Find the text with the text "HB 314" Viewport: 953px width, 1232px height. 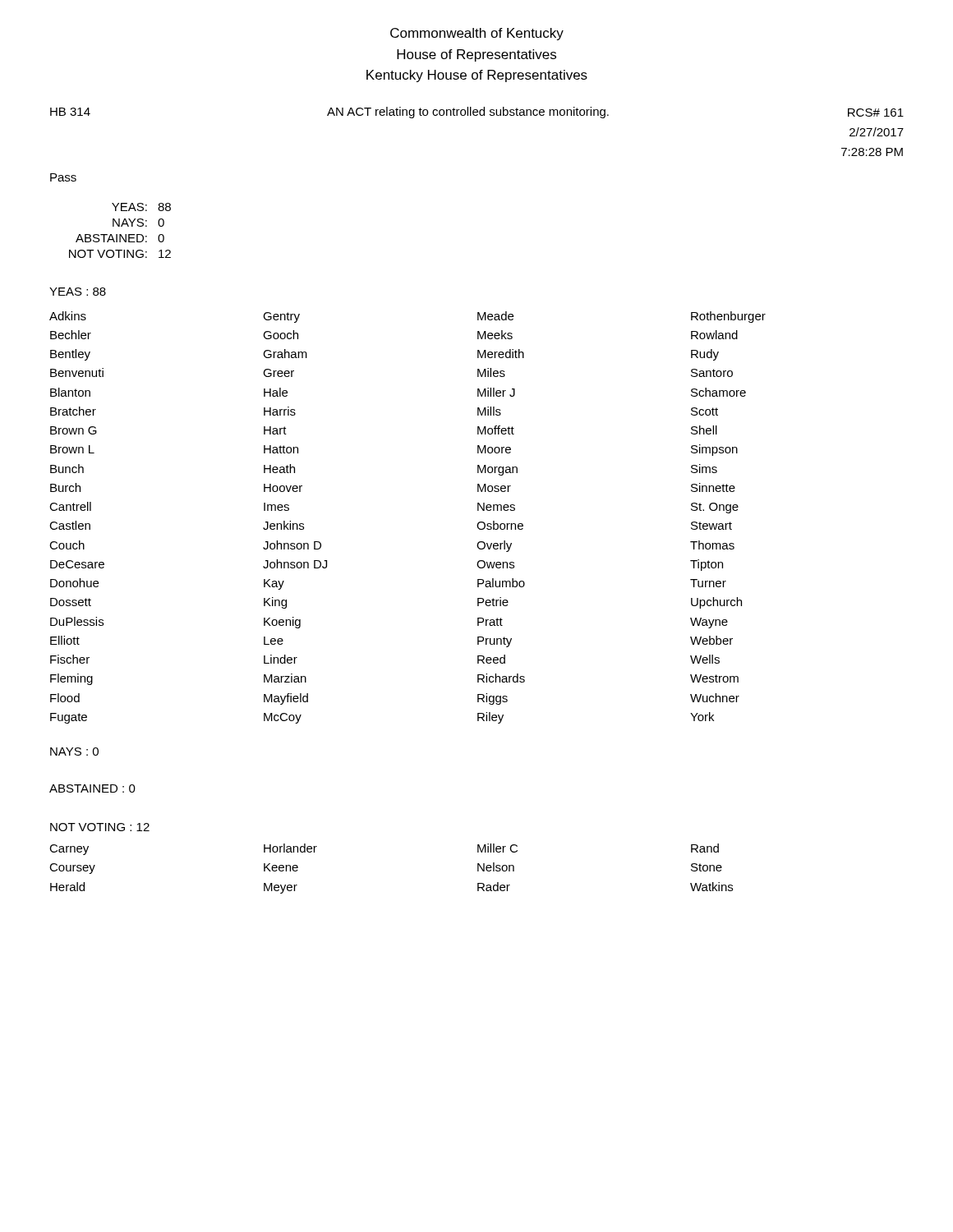[x=70, y=111]
